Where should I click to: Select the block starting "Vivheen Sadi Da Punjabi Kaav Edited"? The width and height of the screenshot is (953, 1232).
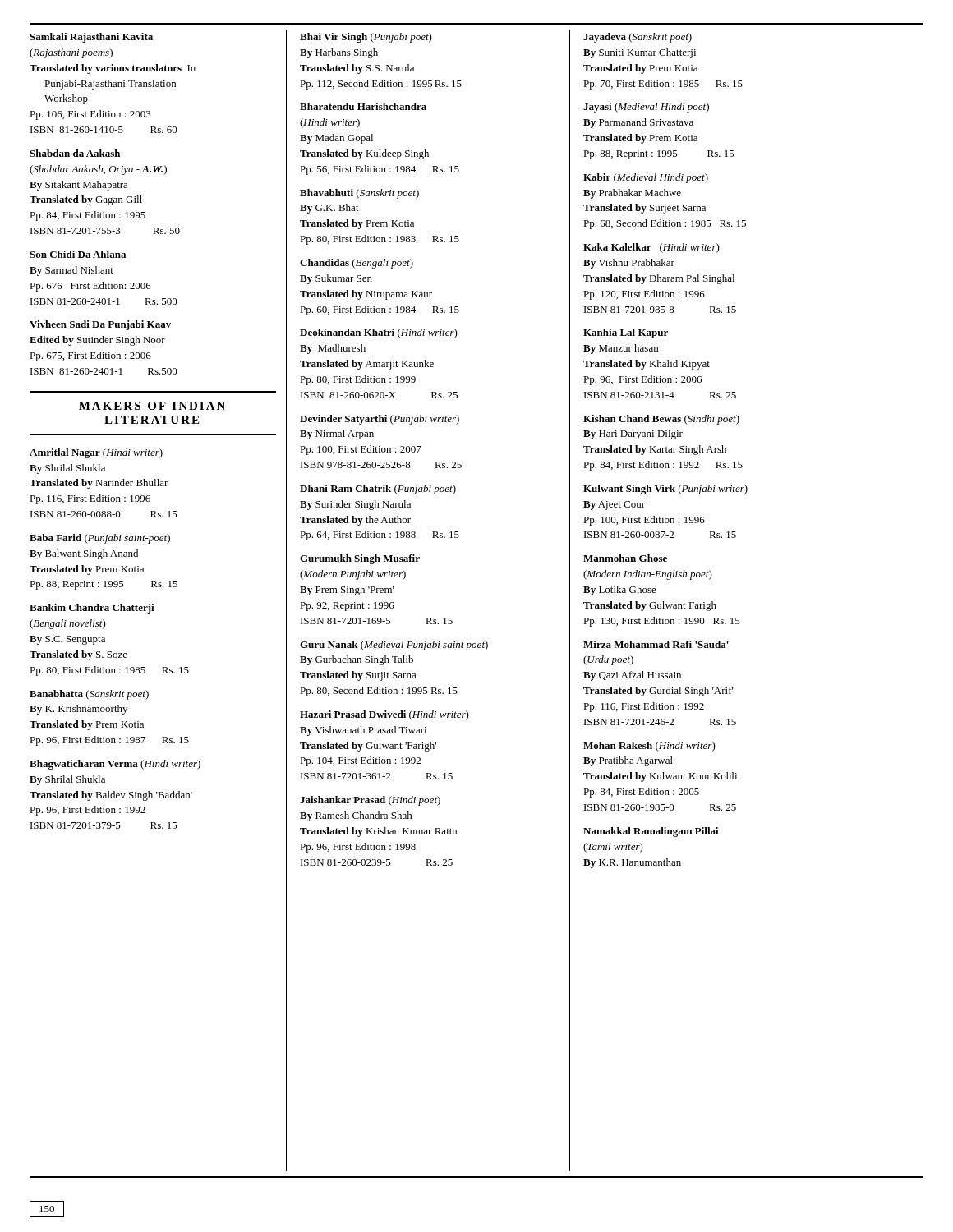click(x=153, y=348)
